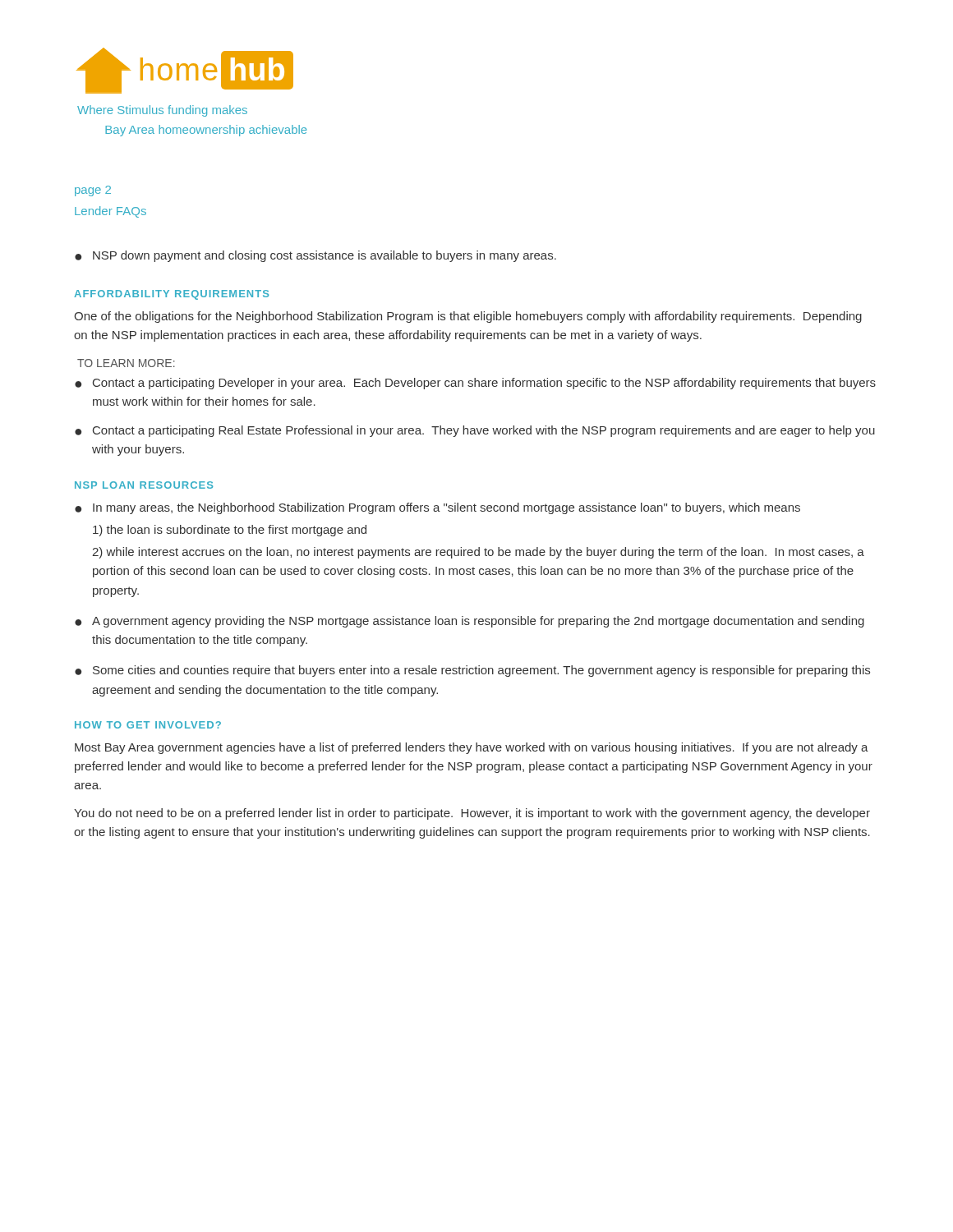Locate the text block containing "Most Bay Area government agencies have a list"

[473, 766]
